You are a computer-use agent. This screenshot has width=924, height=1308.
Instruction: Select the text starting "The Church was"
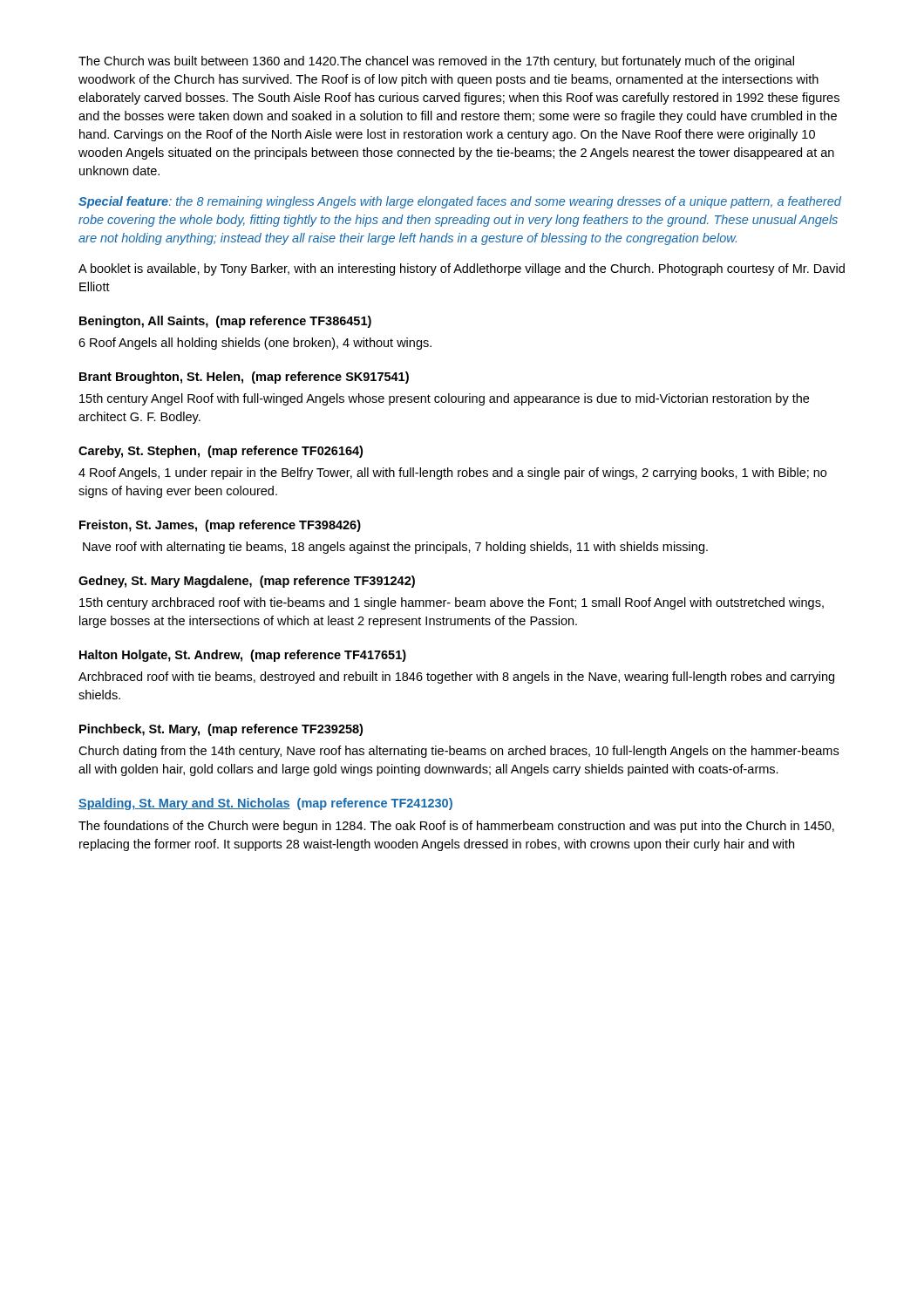click(x=459, y=116)
